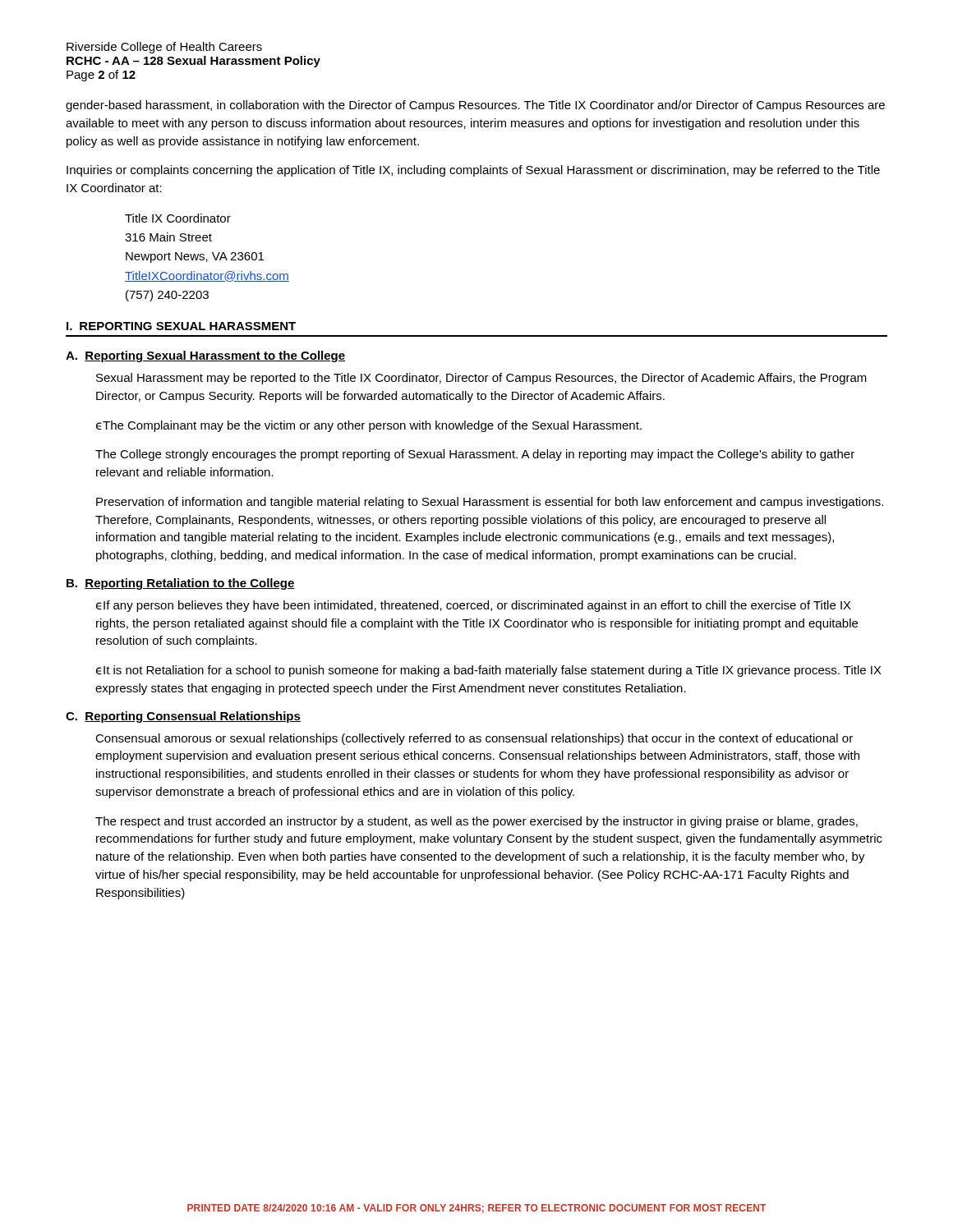Image resolution: width=953 pixels, height=1232 pixels.
Task: Point to the block beginning "Consensual amorous or"
Action: pos(491,765)
